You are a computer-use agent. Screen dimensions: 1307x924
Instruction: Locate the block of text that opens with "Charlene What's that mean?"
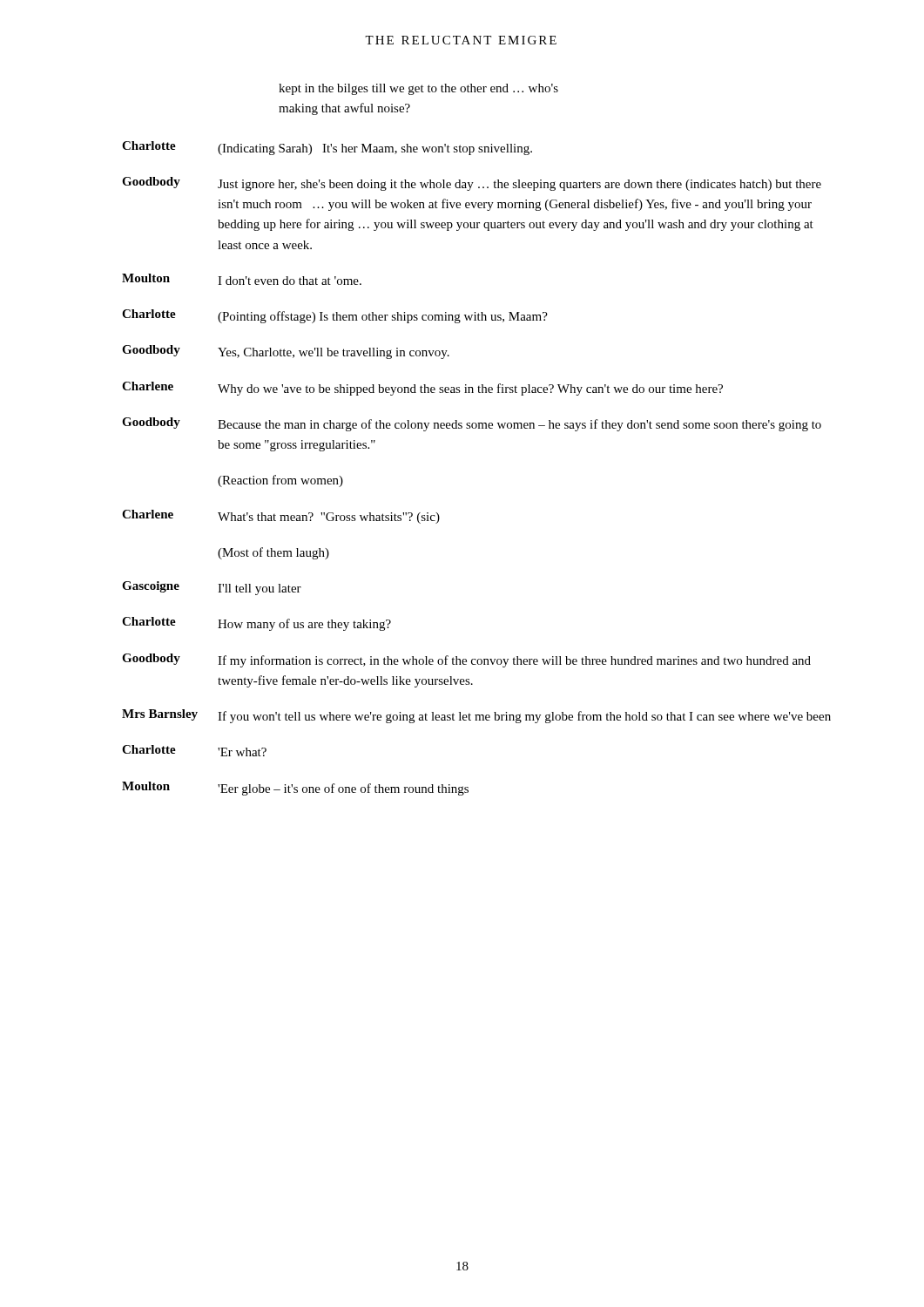click(281, 517)
